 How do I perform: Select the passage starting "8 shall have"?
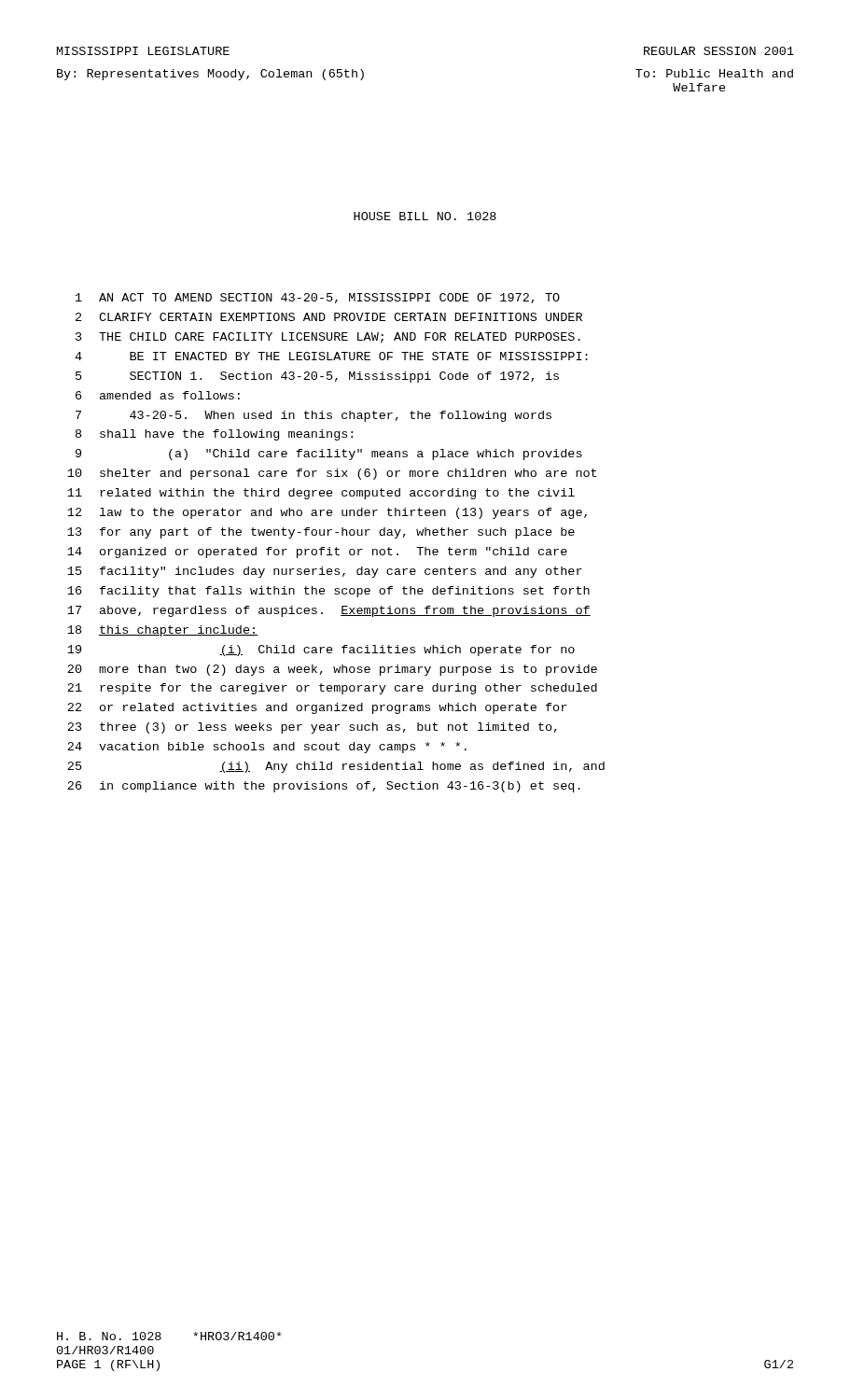214,435
